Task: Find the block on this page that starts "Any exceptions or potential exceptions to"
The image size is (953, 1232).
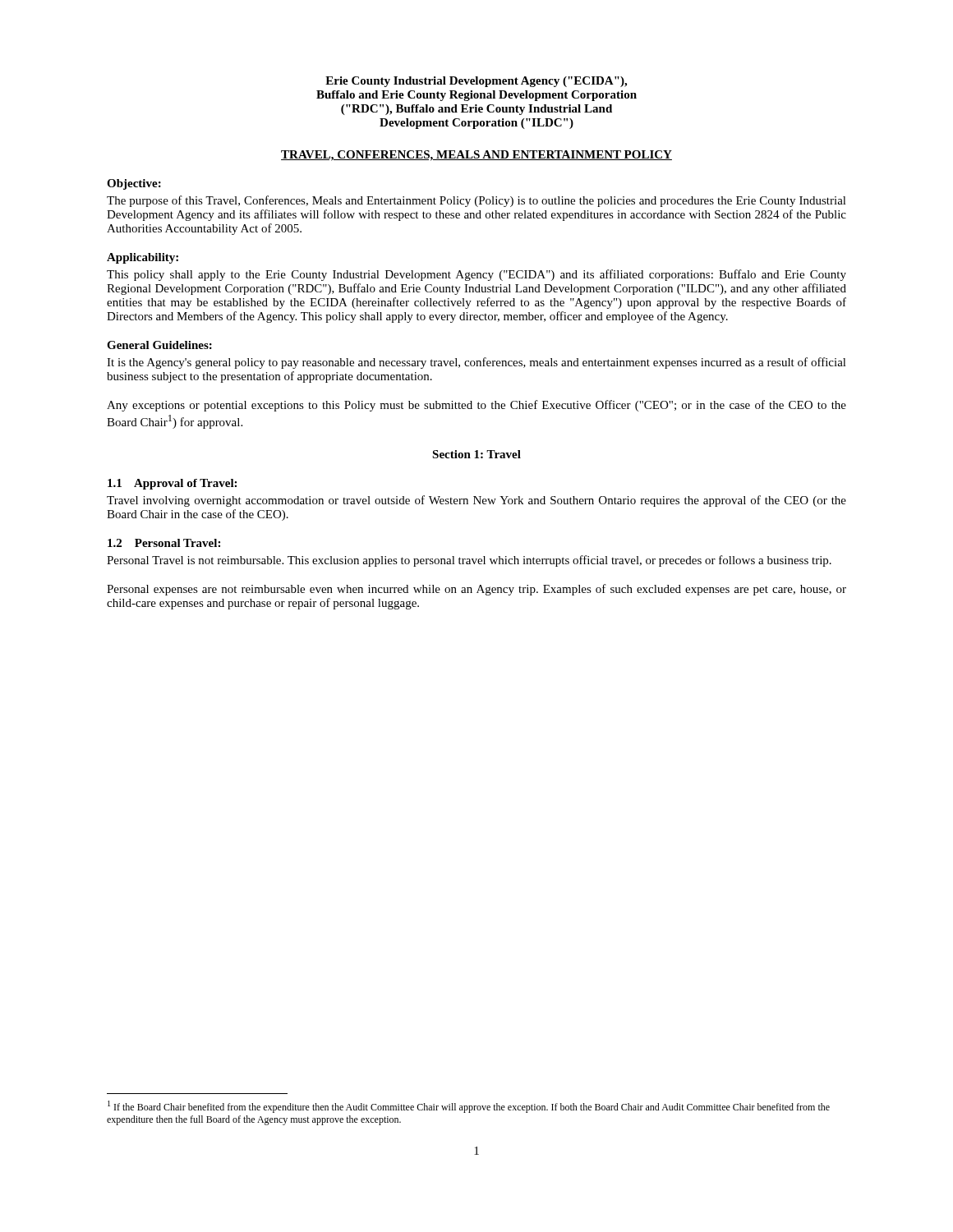Action: coord(476,414)
